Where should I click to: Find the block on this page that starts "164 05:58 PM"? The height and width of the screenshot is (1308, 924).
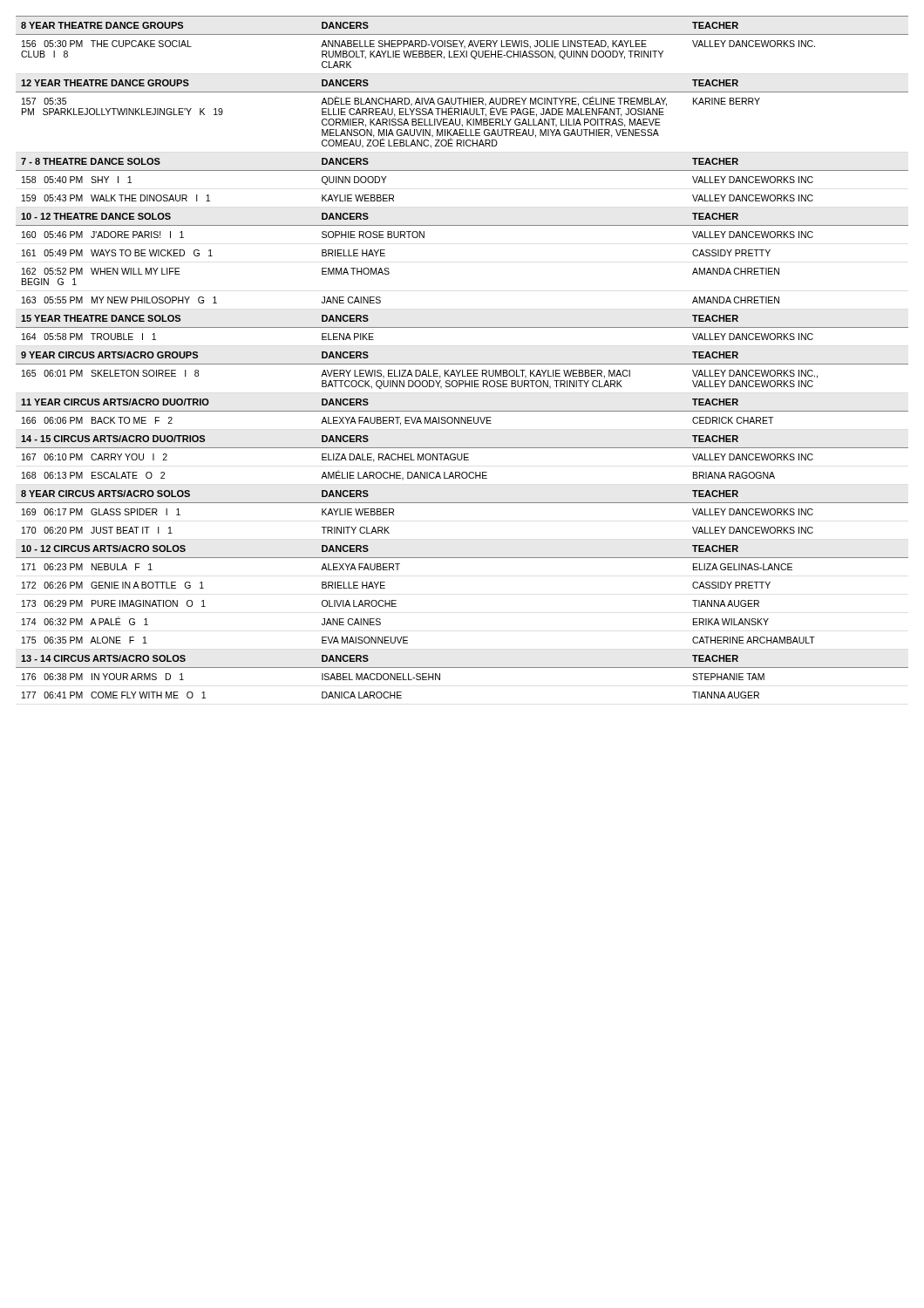[462, 337]
